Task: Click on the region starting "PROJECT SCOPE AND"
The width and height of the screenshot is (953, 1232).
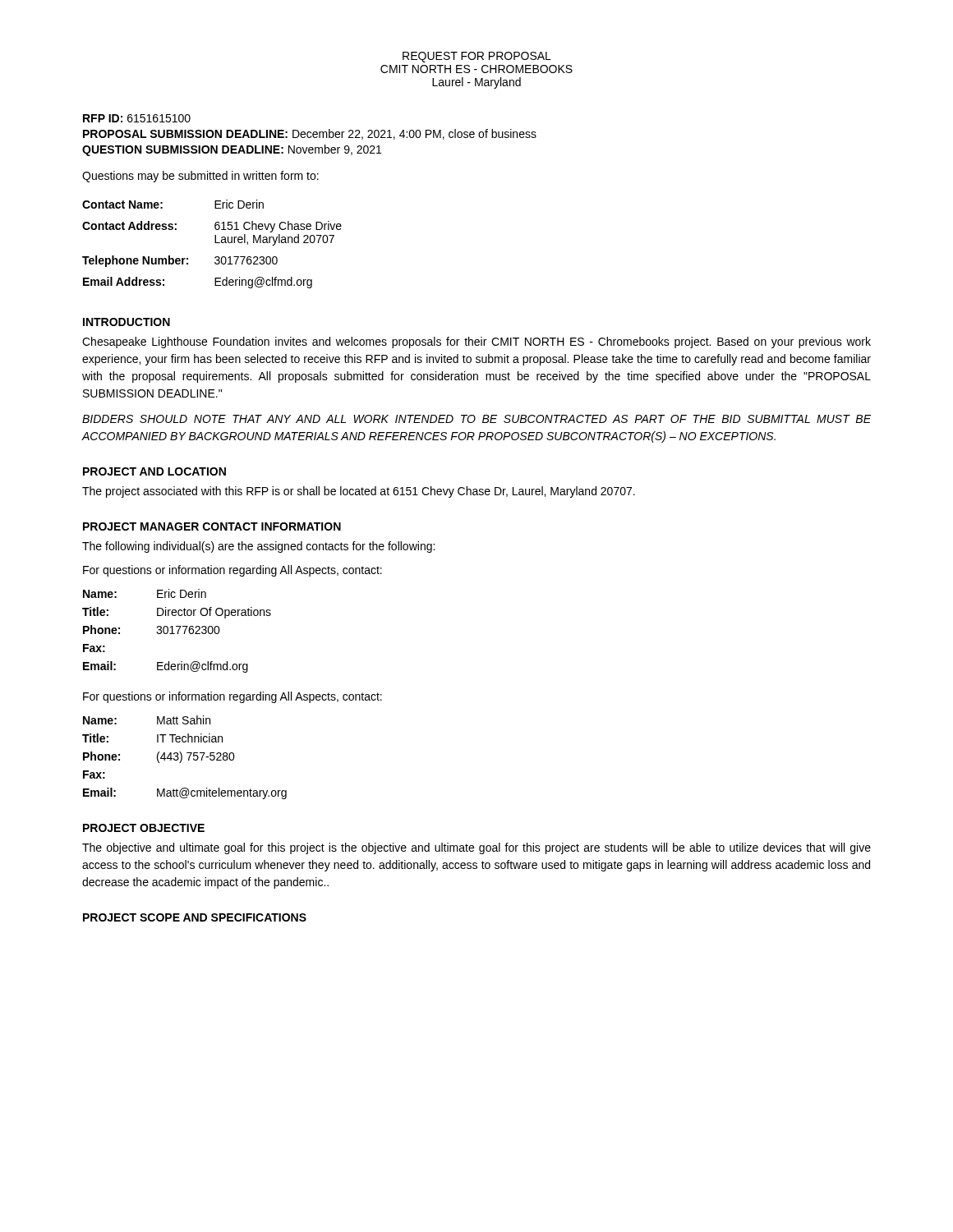Action: pos(194,917)
